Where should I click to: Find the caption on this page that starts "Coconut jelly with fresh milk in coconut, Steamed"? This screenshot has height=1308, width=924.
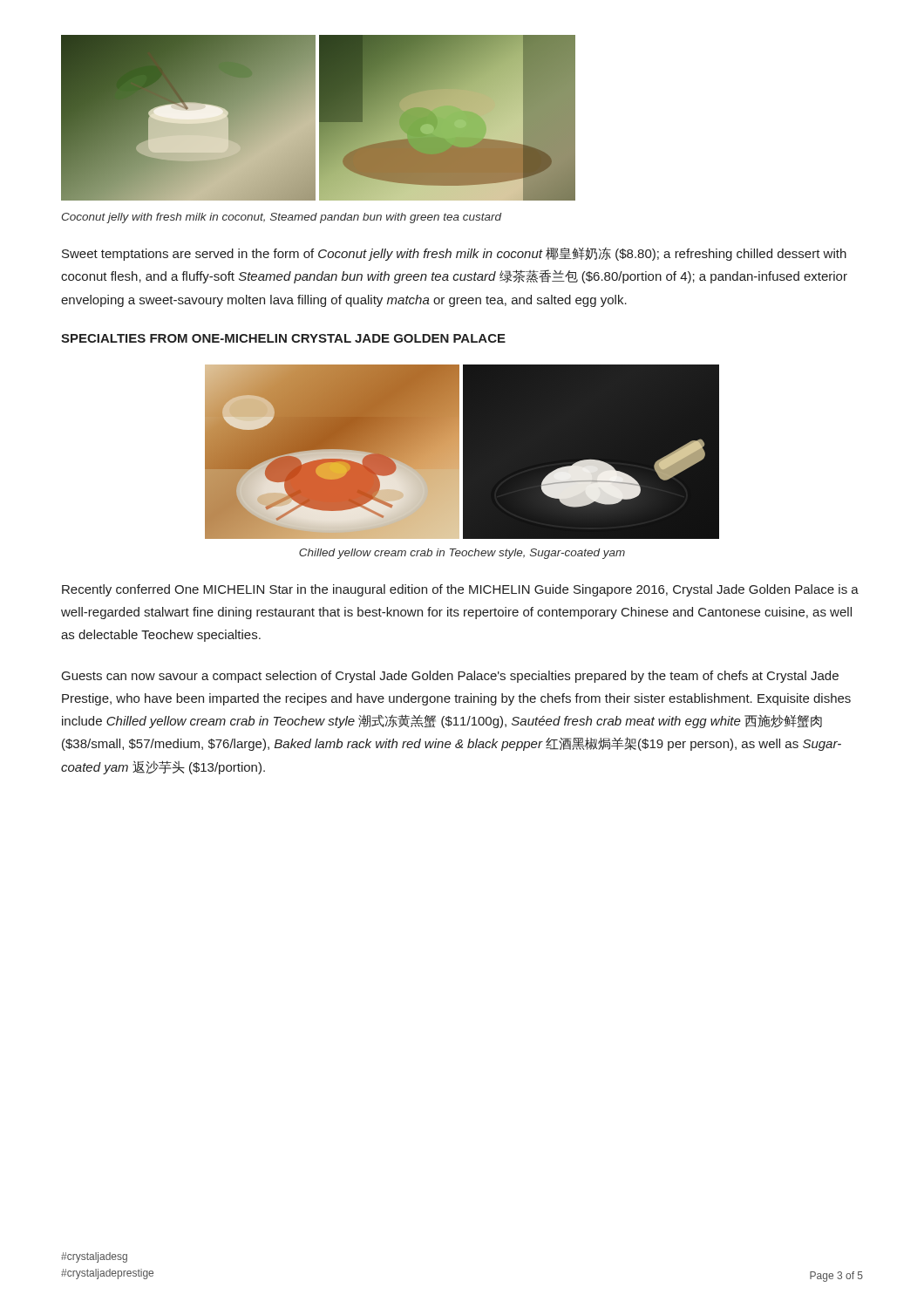(281, 217)
